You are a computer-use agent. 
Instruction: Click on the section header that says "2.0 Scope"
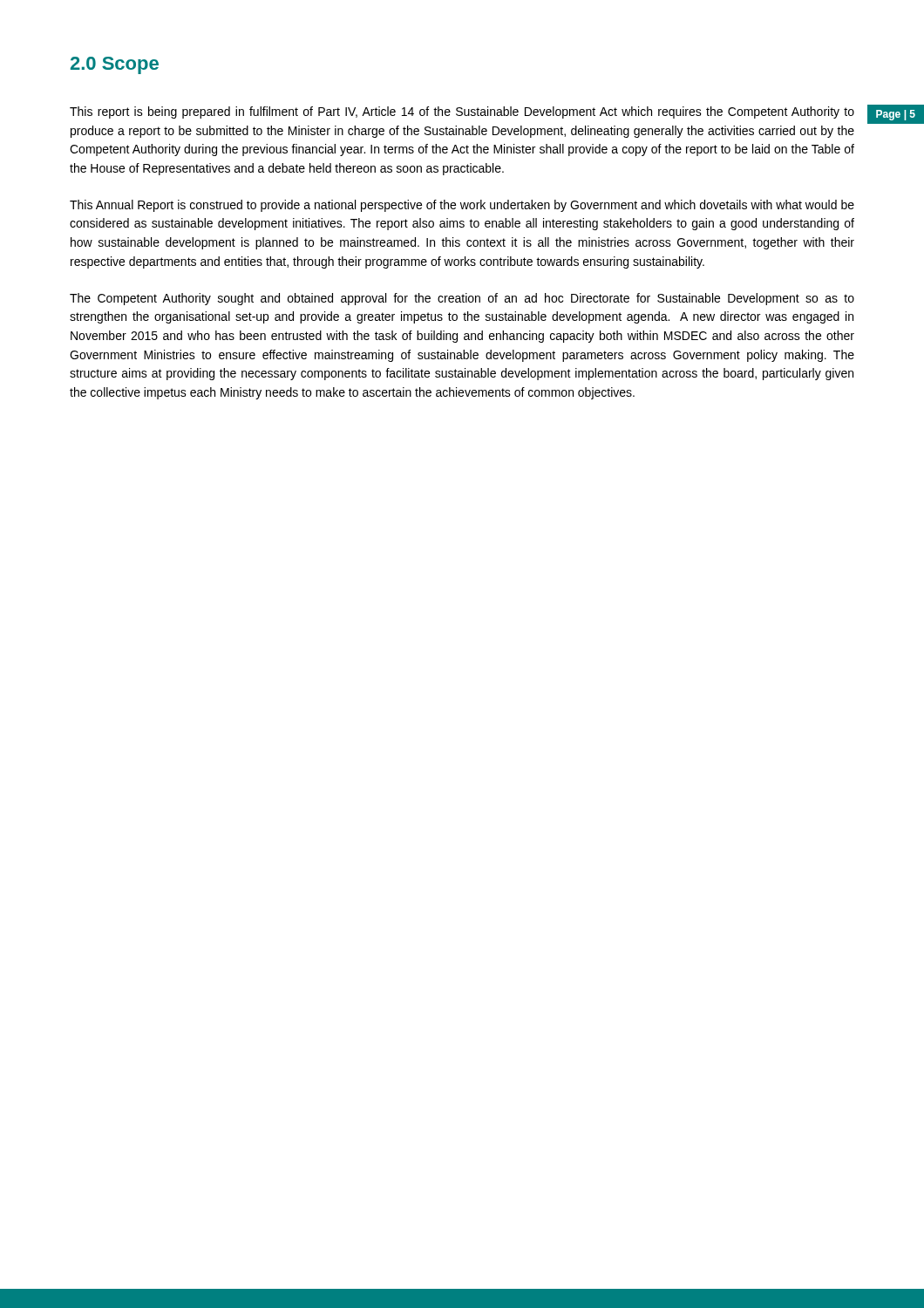115,64
